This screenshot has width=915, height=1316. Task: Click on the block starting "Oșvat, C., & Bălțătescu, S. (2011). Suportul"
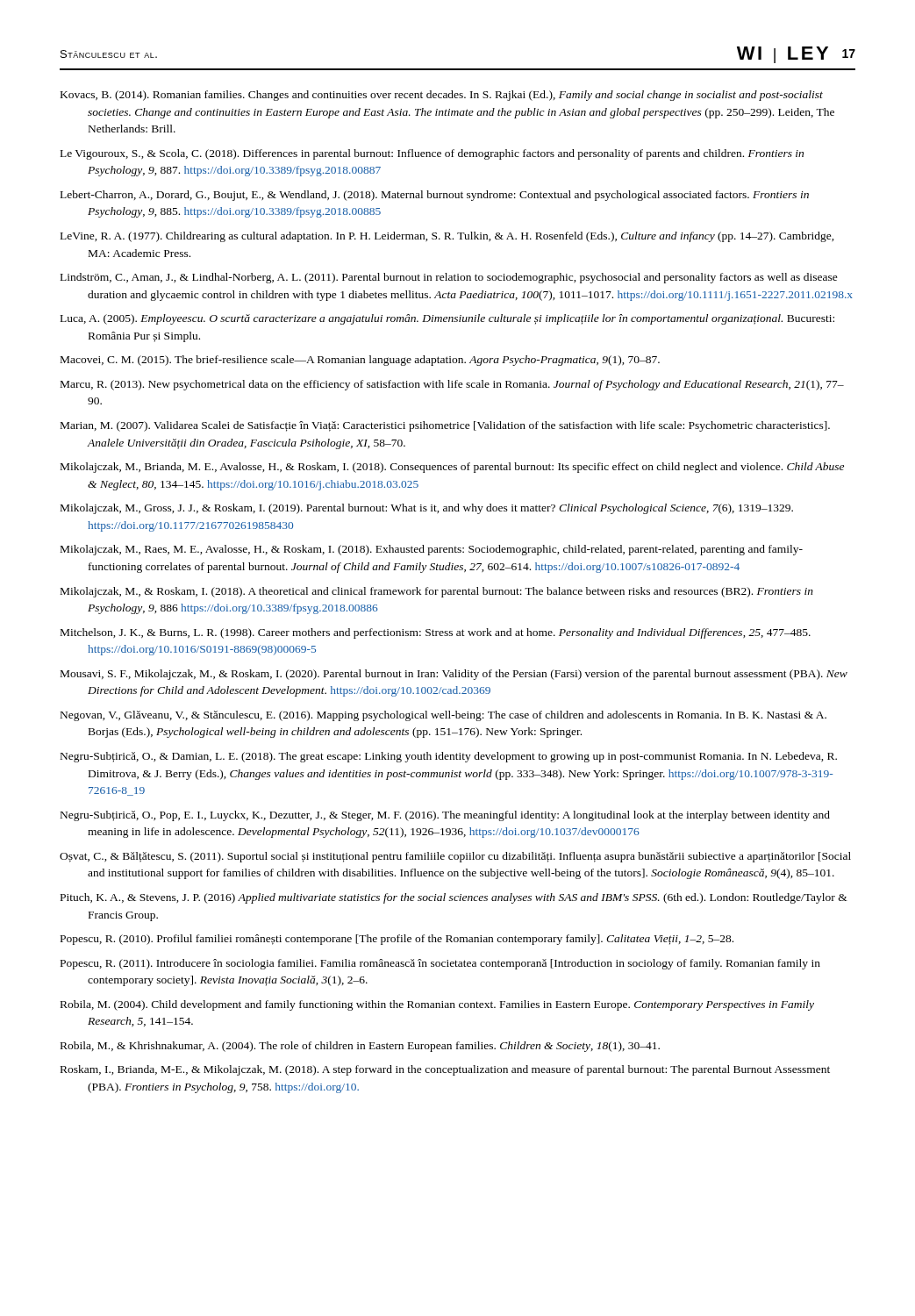[x=455, y=864]
